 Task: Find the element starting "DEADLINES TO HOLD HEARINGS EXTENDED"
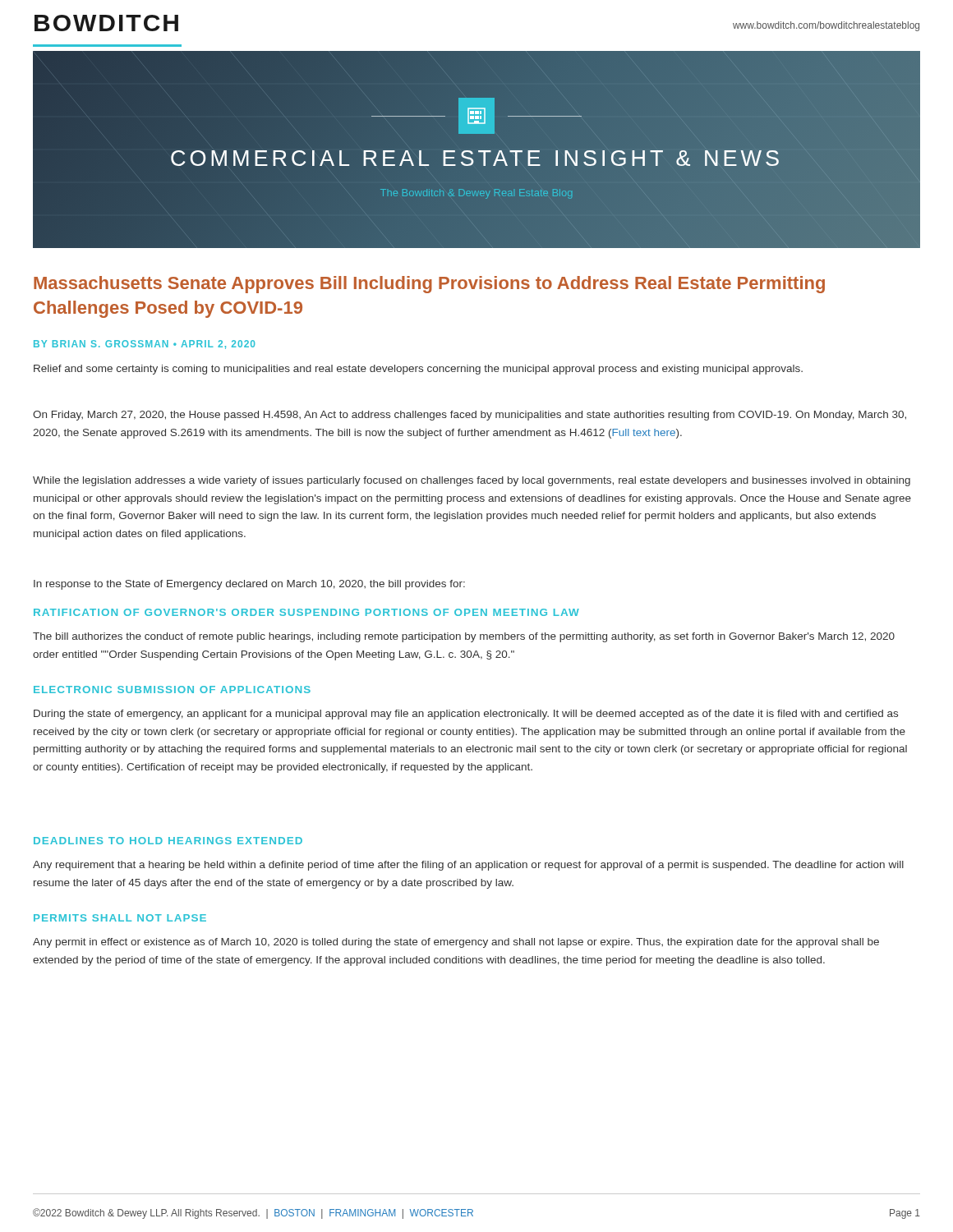[x=168, y=841]
